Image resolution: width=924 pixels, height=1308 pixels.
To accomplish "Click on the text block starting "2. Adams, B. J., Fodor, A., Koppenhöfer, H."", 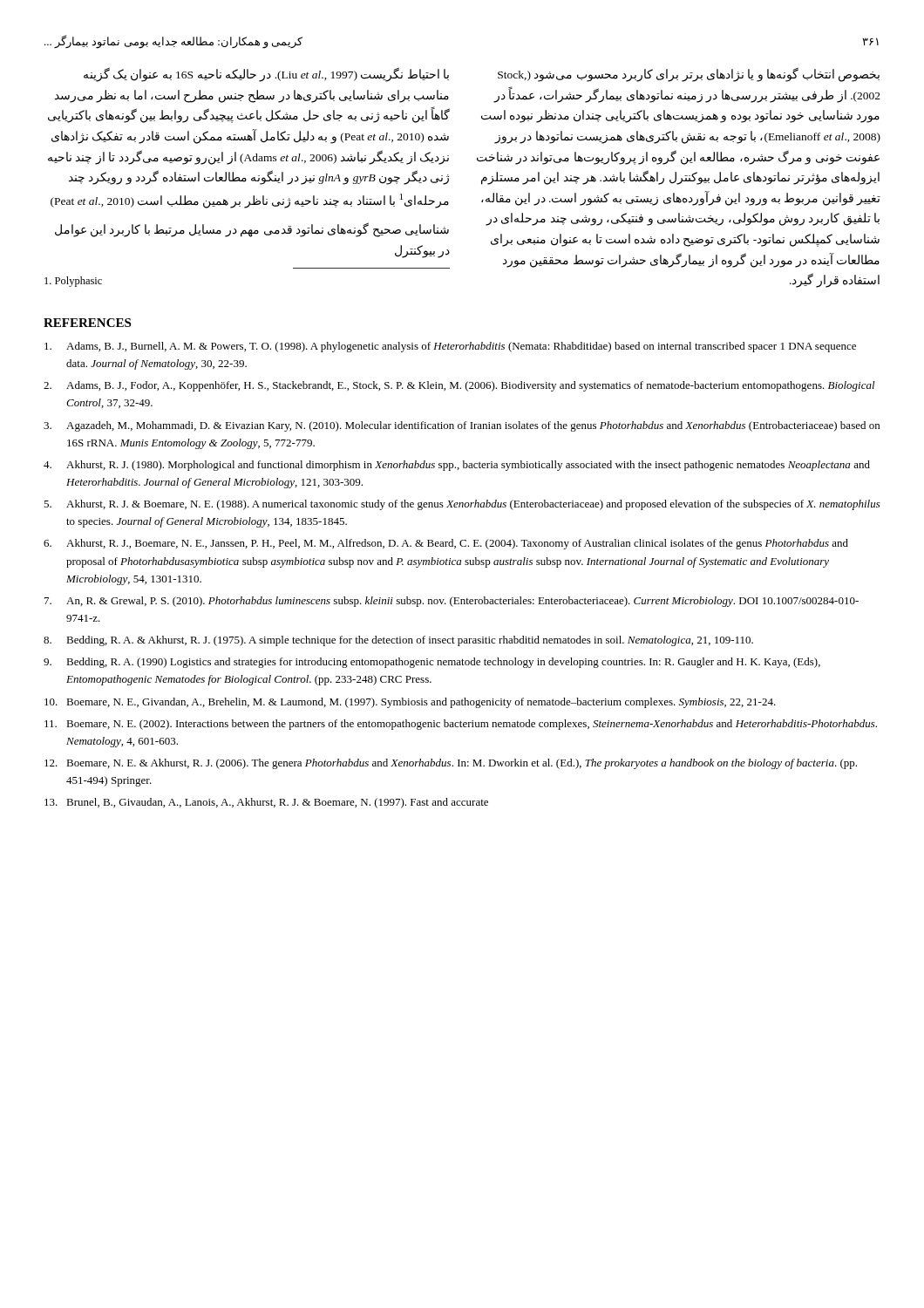I will [x=462, y=394].
